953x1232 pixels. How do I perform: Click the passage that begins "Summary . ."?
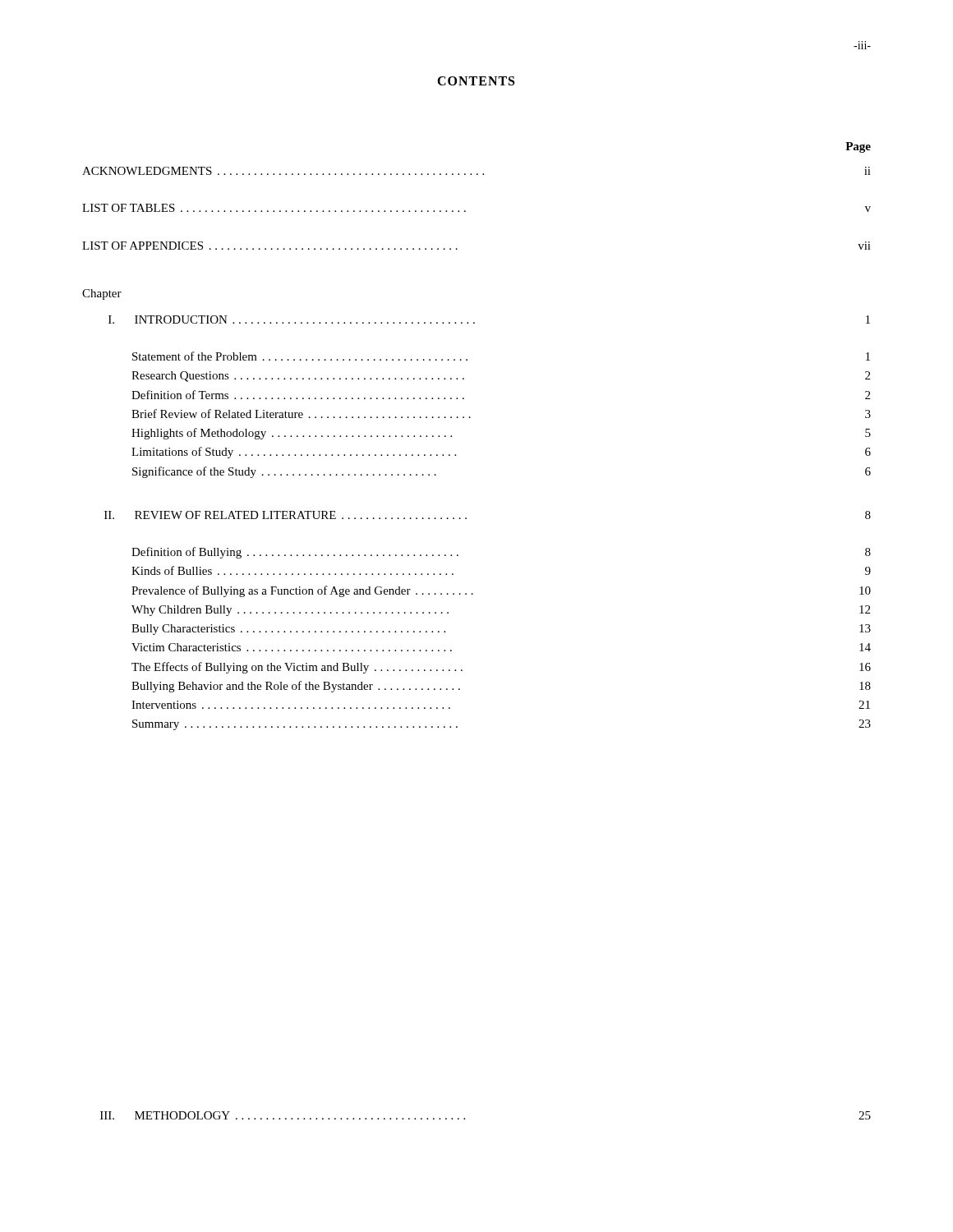click(146, 725)
